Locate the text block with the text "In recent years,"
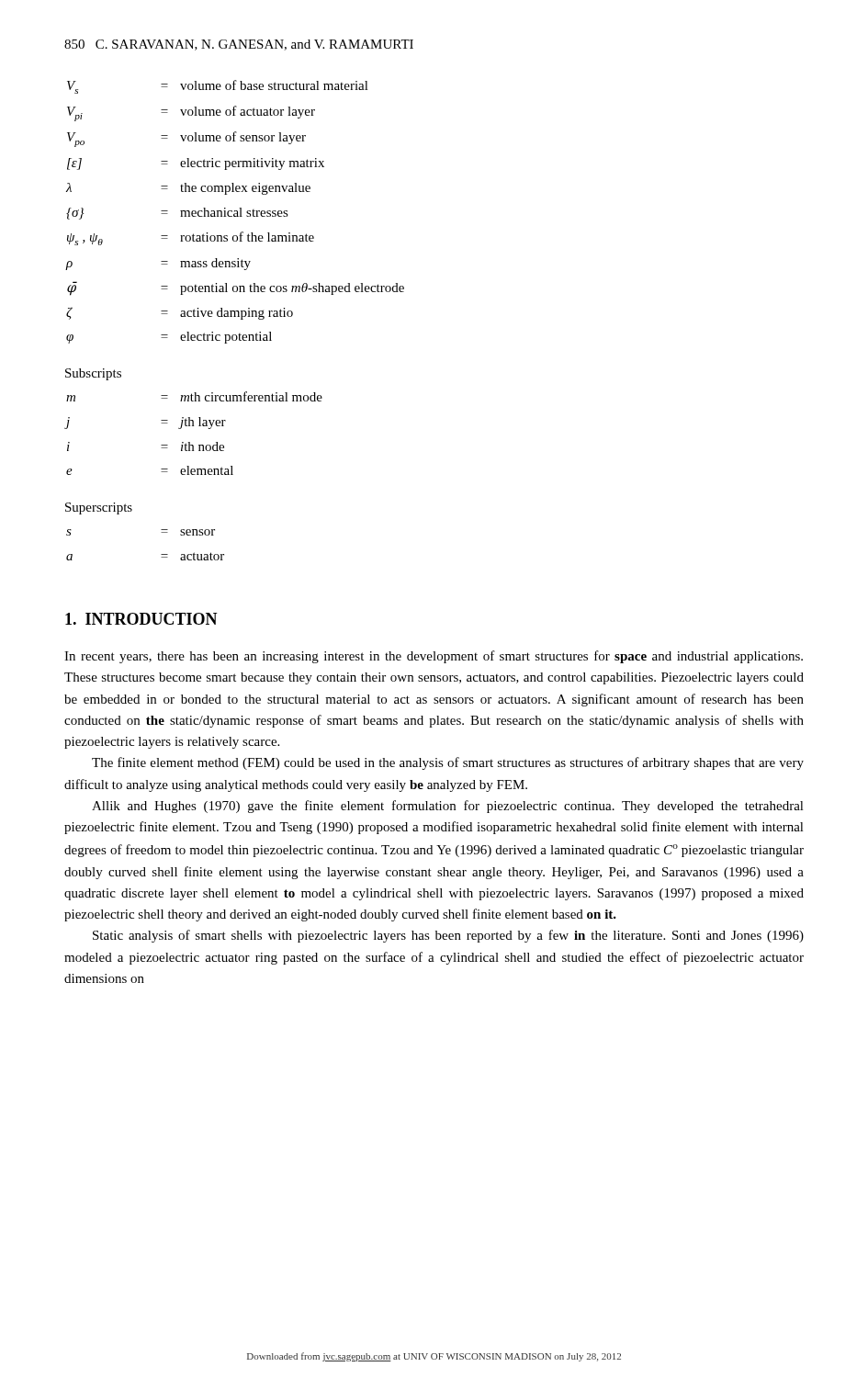Screen dimensions: 1378x868 tap(434, 699)
